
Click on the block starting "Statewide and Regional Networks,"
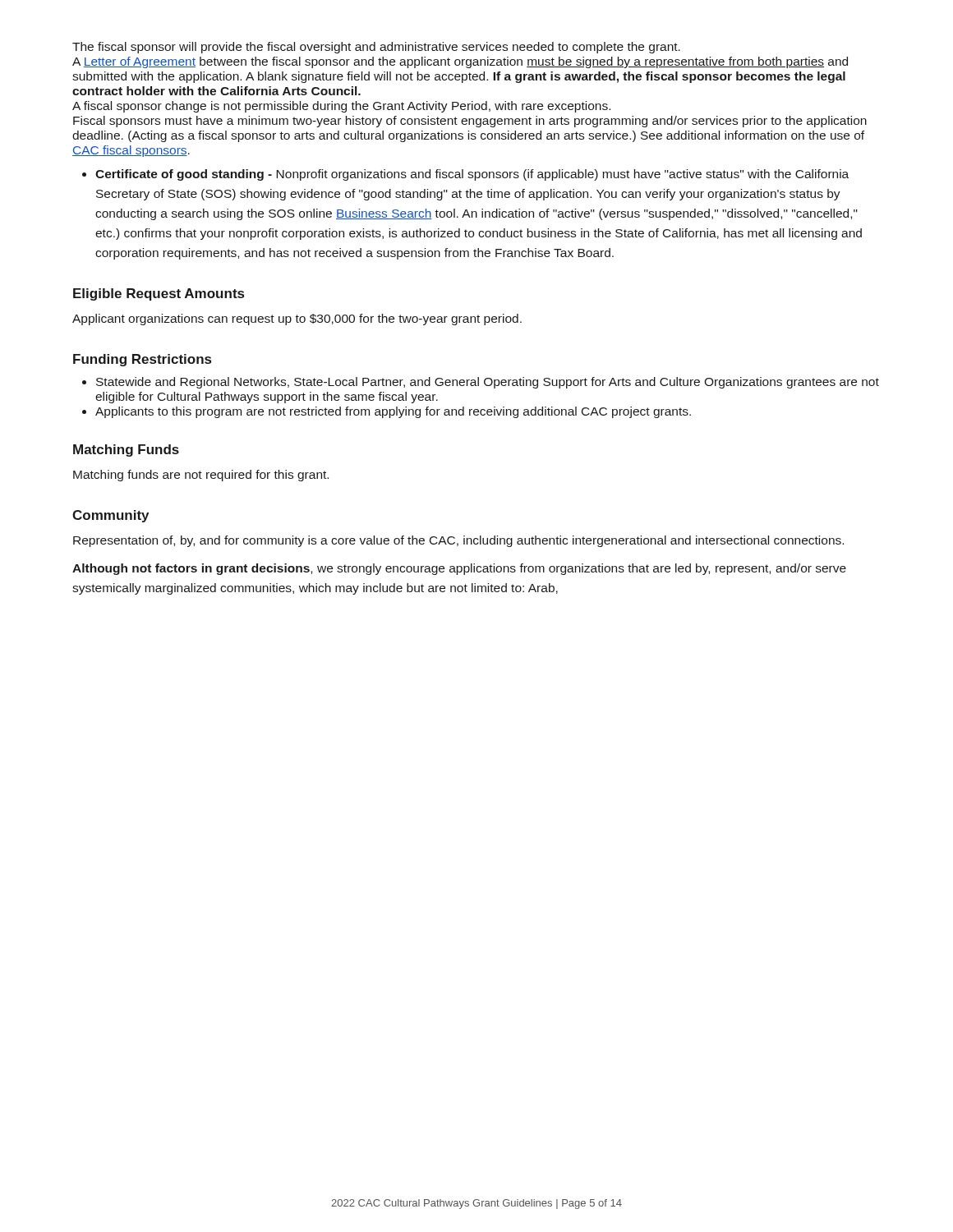tap(488, 389)
